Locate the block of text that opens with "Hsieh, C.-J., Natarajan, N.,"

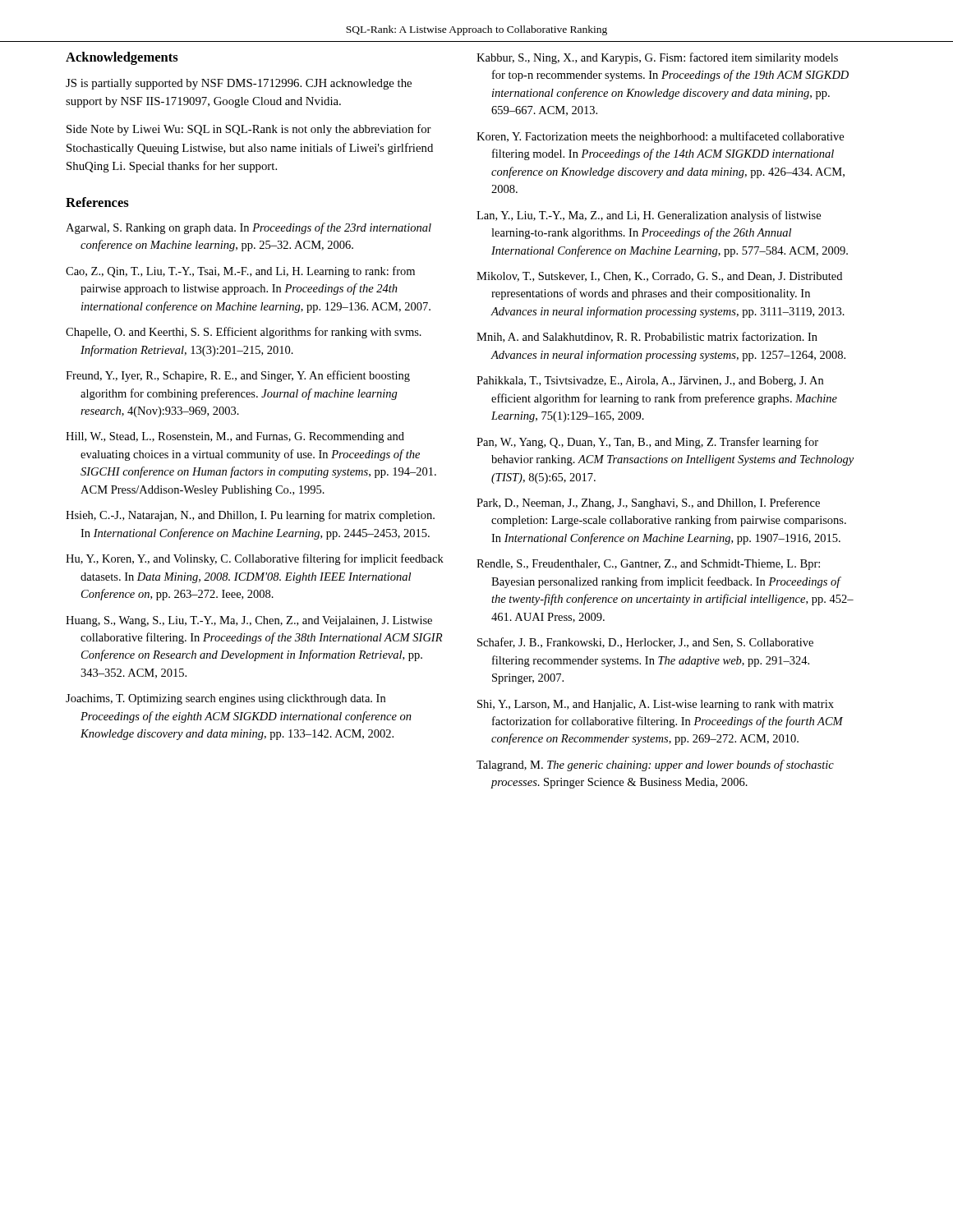(x=250, y=524)
